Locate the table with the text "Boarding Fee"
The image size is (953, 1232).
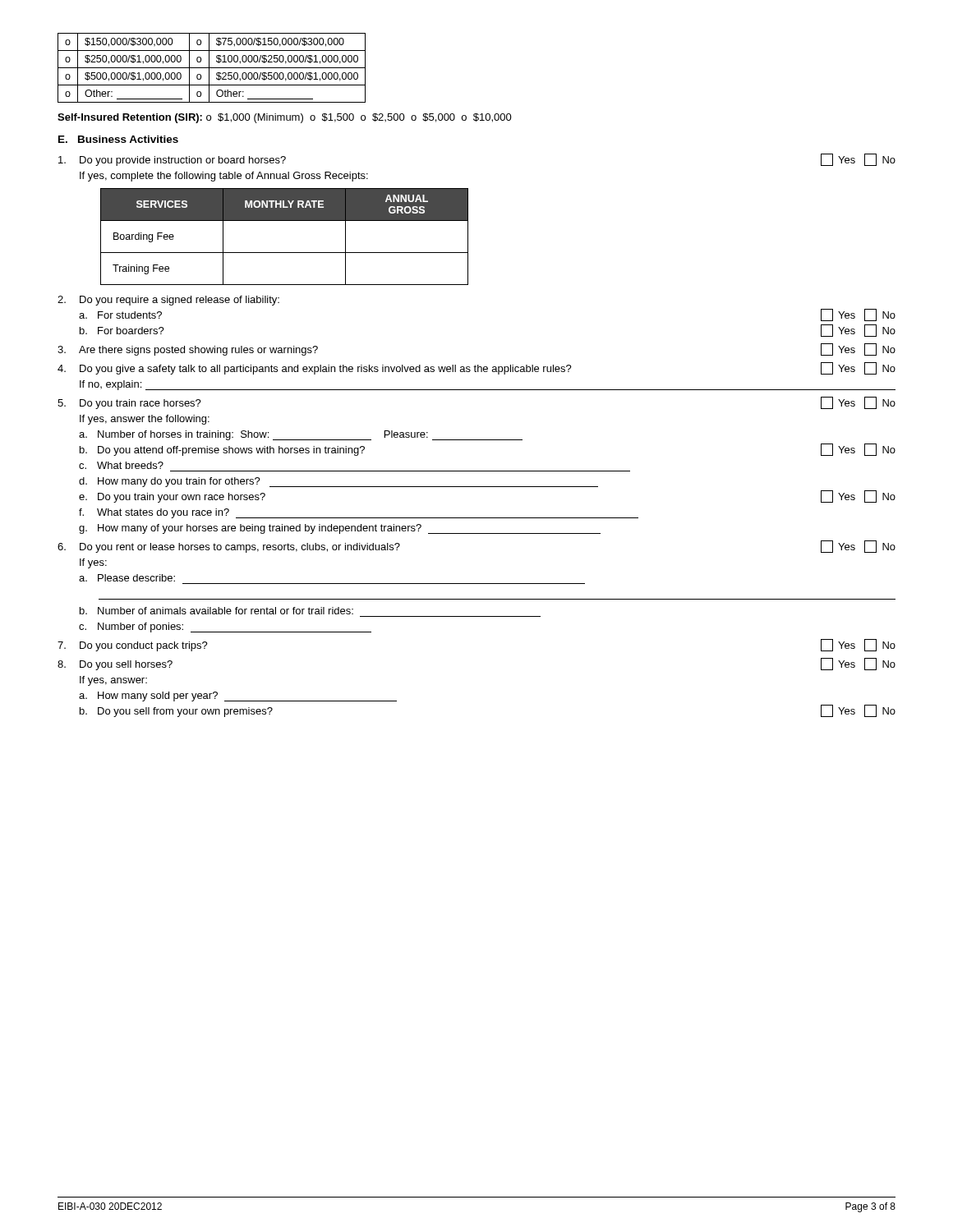click(x=487, y=237)
